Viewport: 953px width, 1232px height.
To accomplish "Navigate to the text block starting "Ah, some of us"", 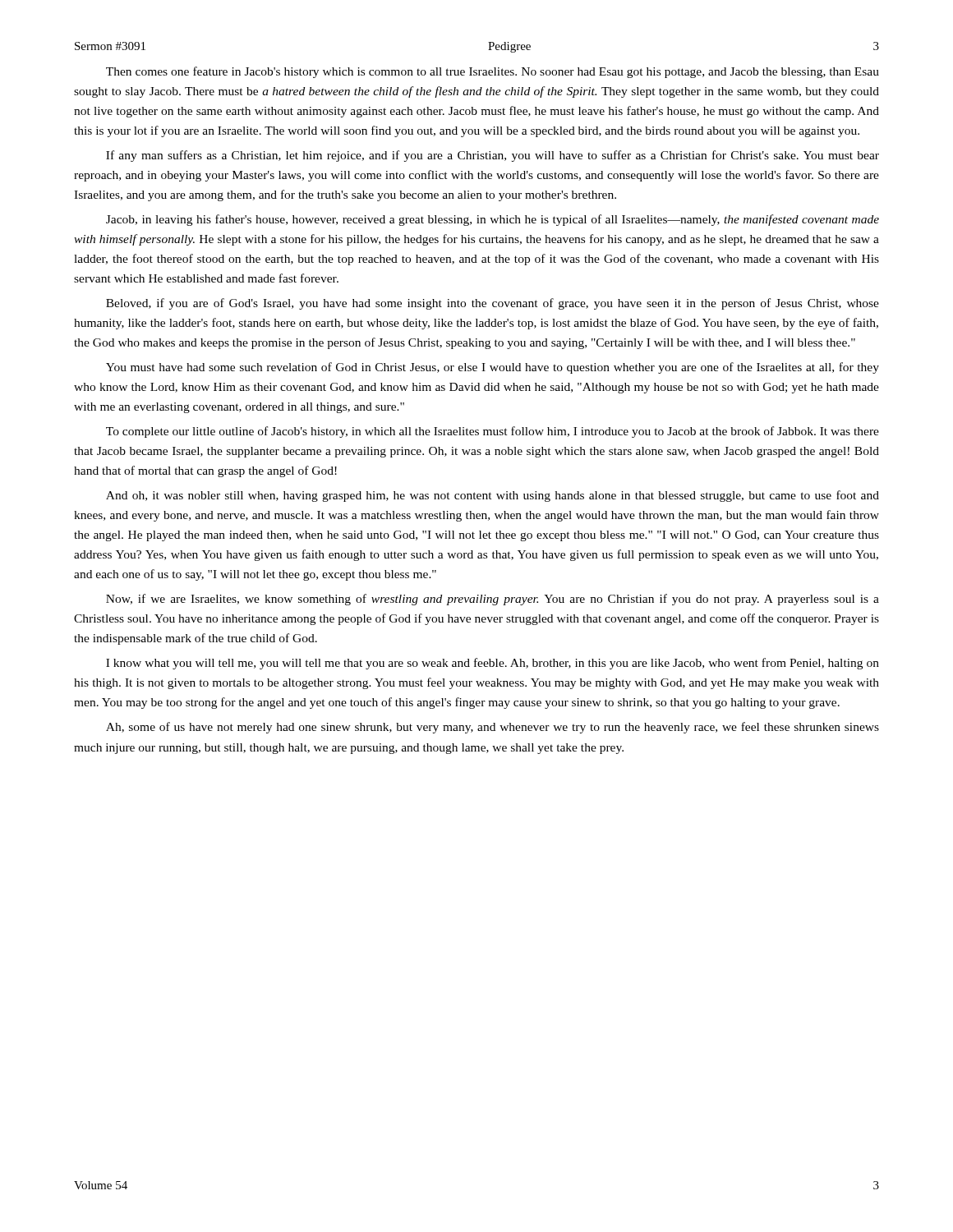I will (x=476, y=737).
